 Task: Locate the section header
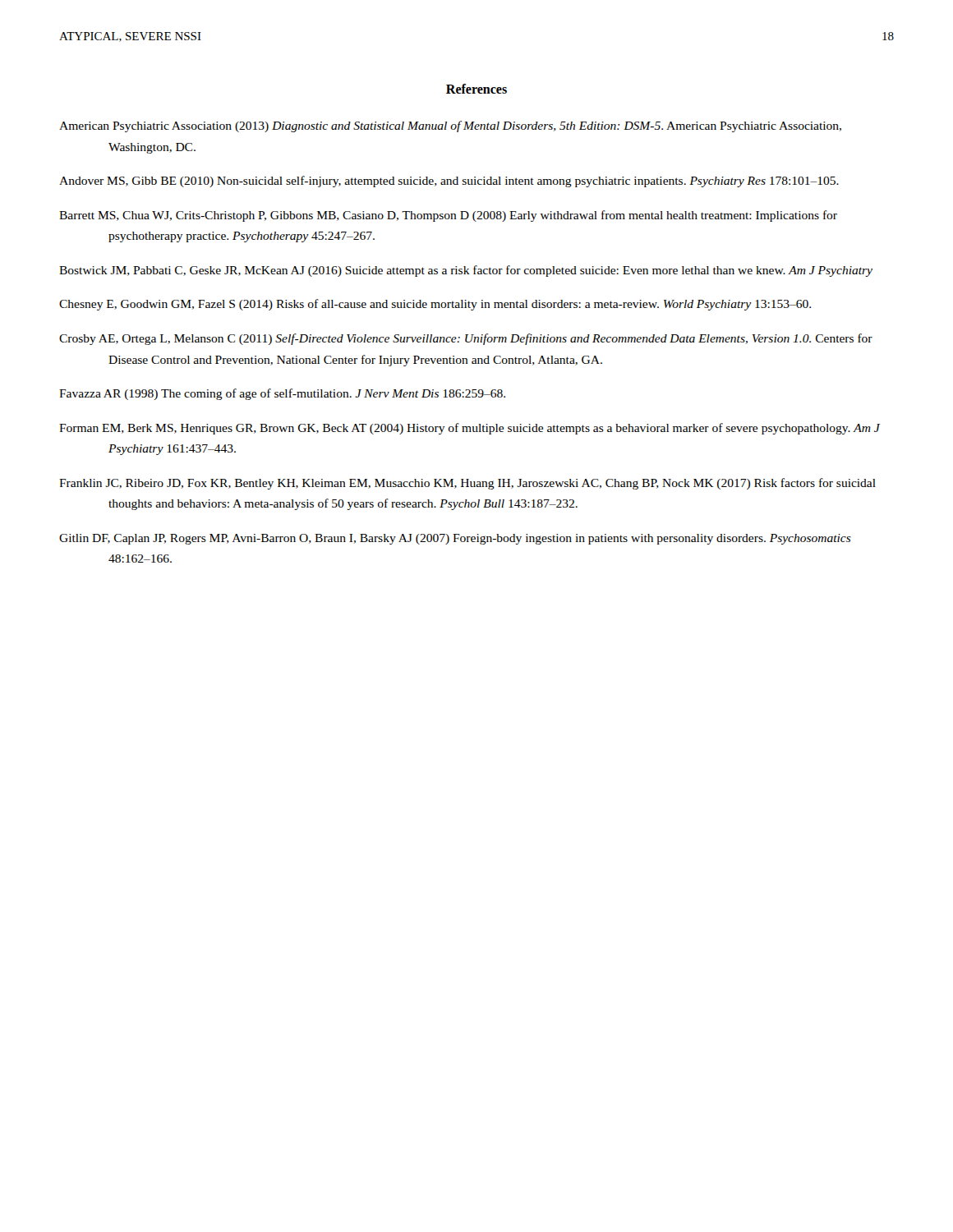click(476, 89)
